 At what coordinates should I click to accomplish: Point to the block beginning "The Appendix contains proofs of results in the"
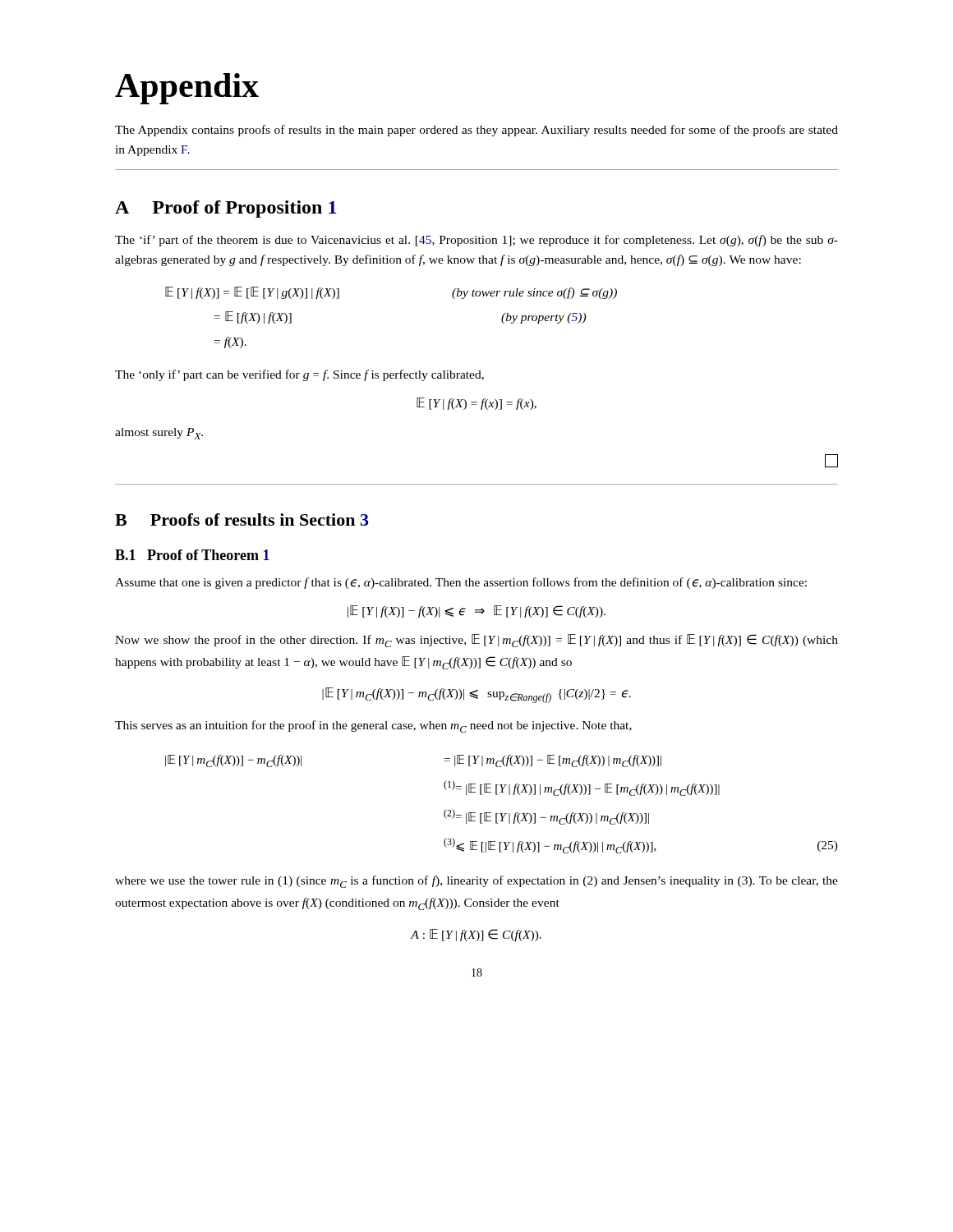[x=476, y=139]
